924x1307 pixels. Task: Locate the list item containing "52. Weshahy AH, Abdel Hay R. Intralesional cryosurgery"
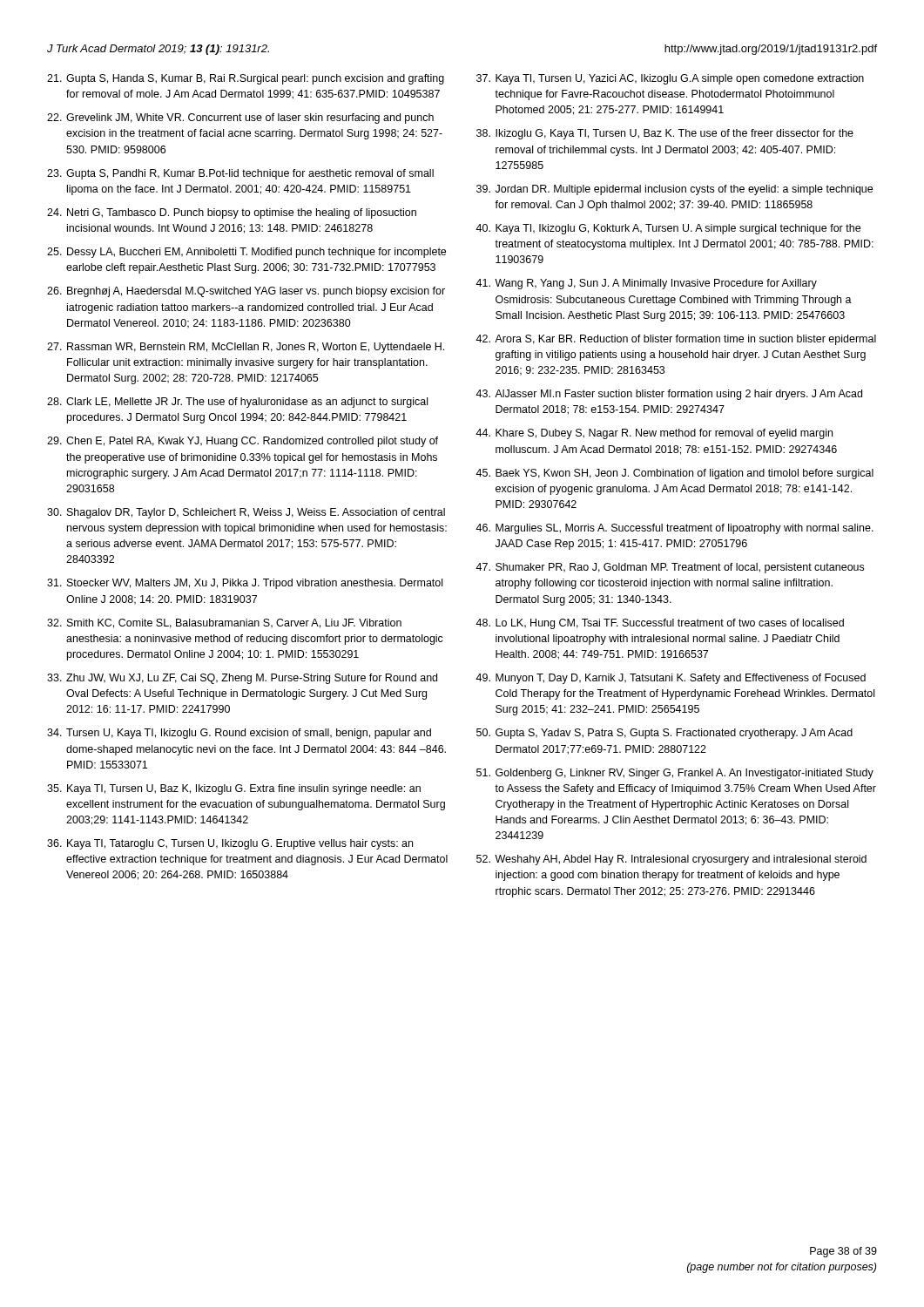tap(676, 875)
